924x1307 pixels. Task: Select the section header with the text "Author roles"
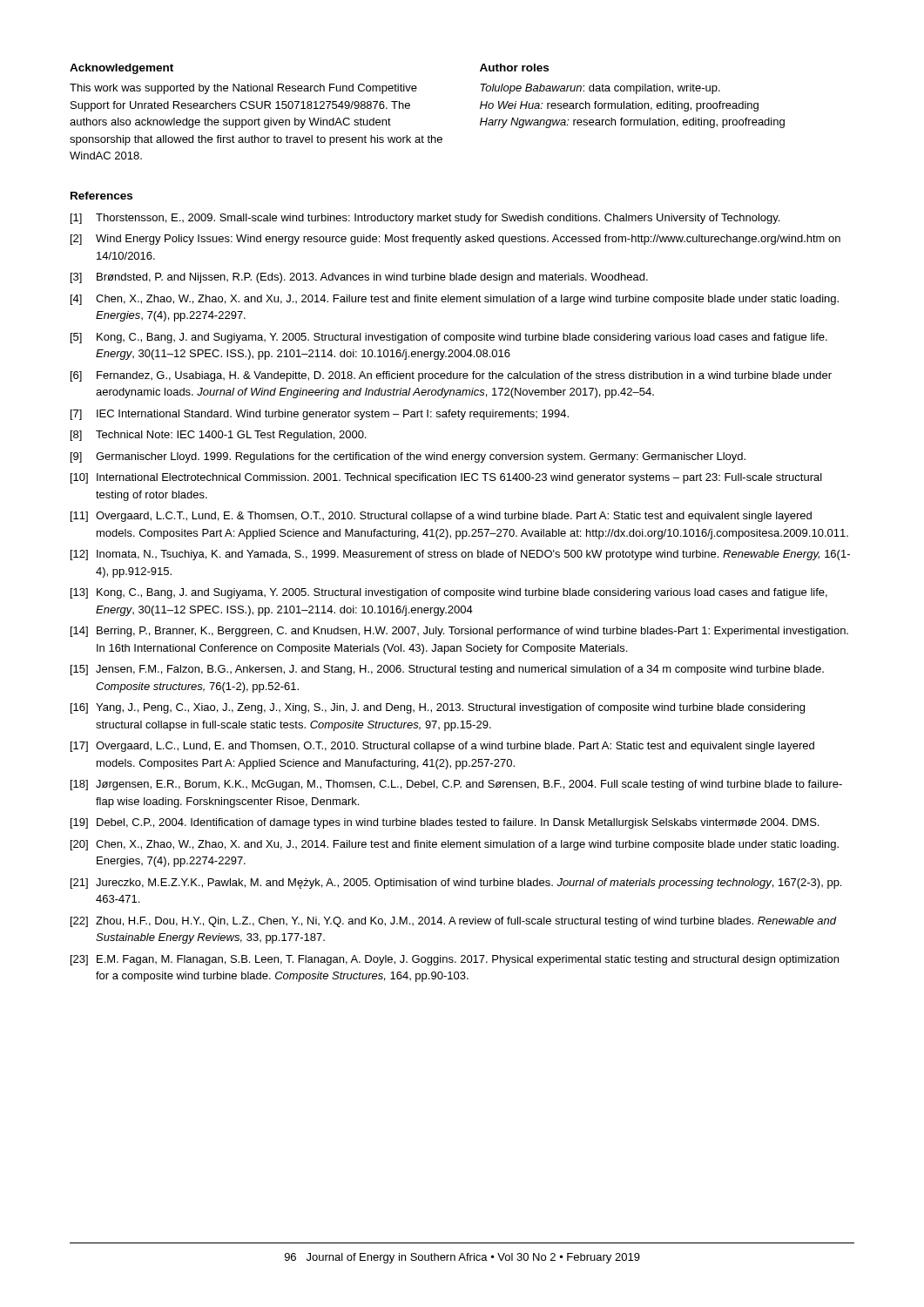514,68
